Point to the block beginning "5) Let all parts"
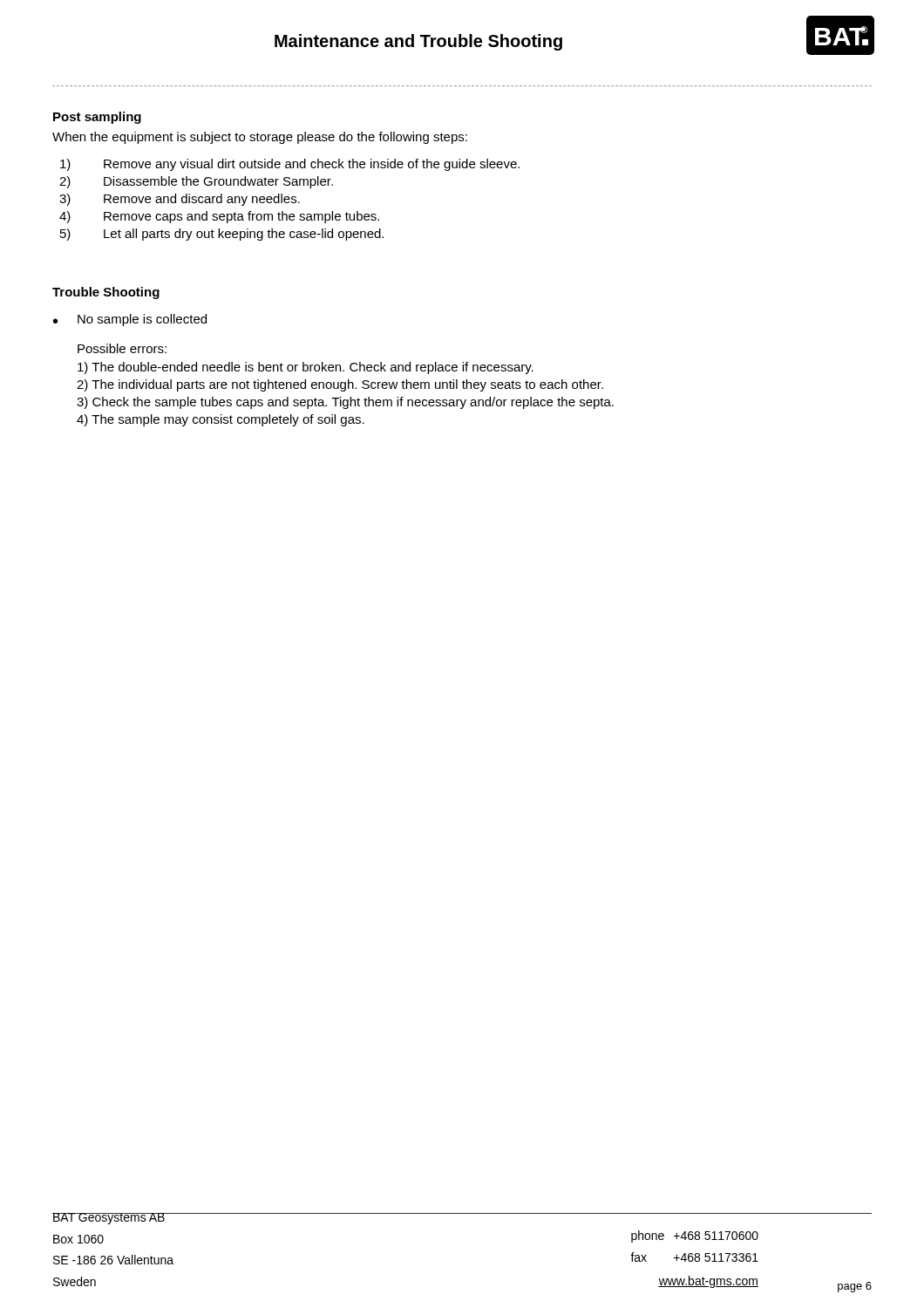Image resolution: width=924 pixels, height=1308 pixels. click(x=219, y=233)
